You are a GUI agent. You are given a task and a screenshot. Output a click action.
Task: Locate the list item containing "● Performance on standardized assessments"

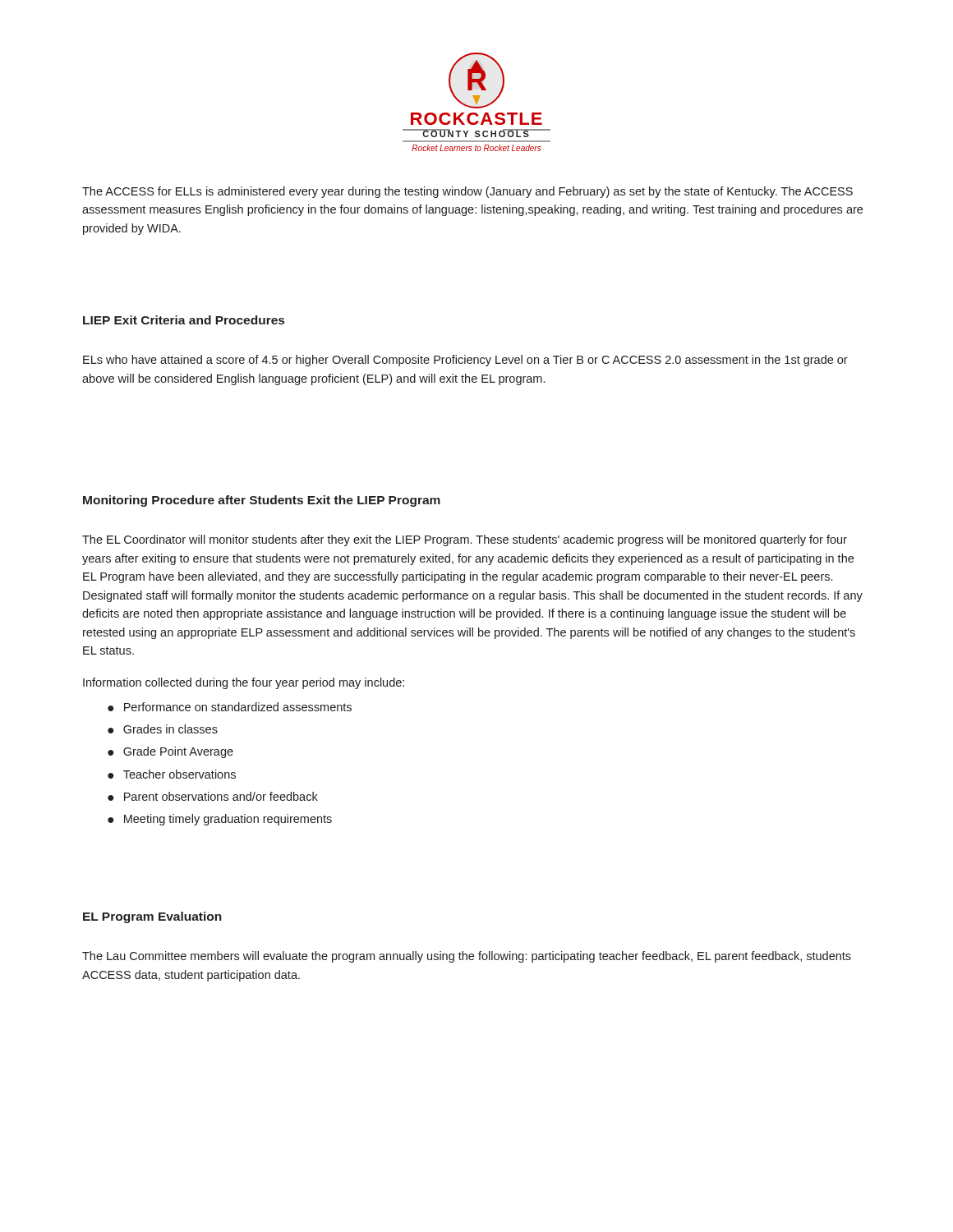pos(229,708)
